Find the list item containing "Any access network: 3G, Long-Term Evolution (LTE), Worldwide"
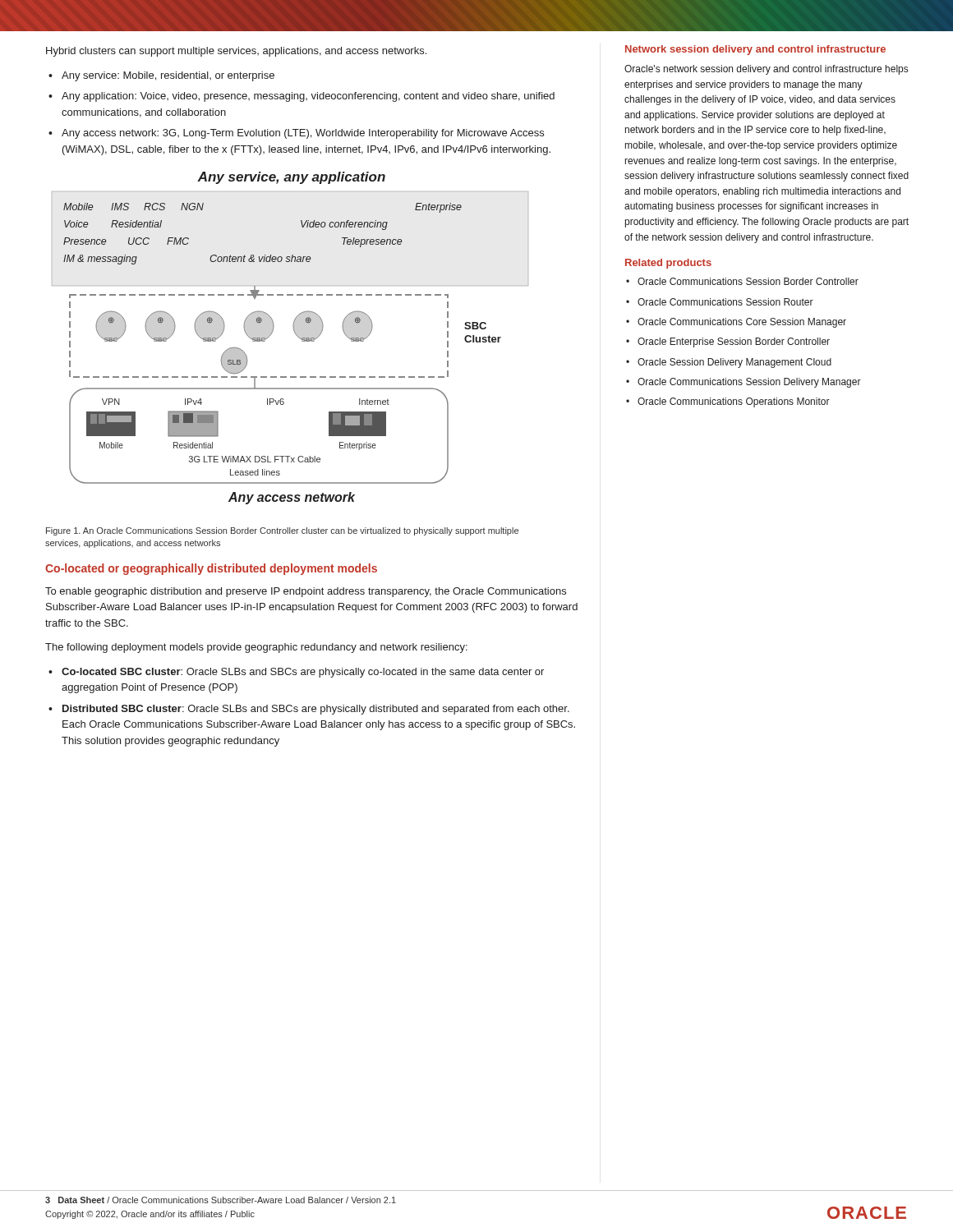The height and width of the screenshot is (1232, 953). (x=306, y=141)
